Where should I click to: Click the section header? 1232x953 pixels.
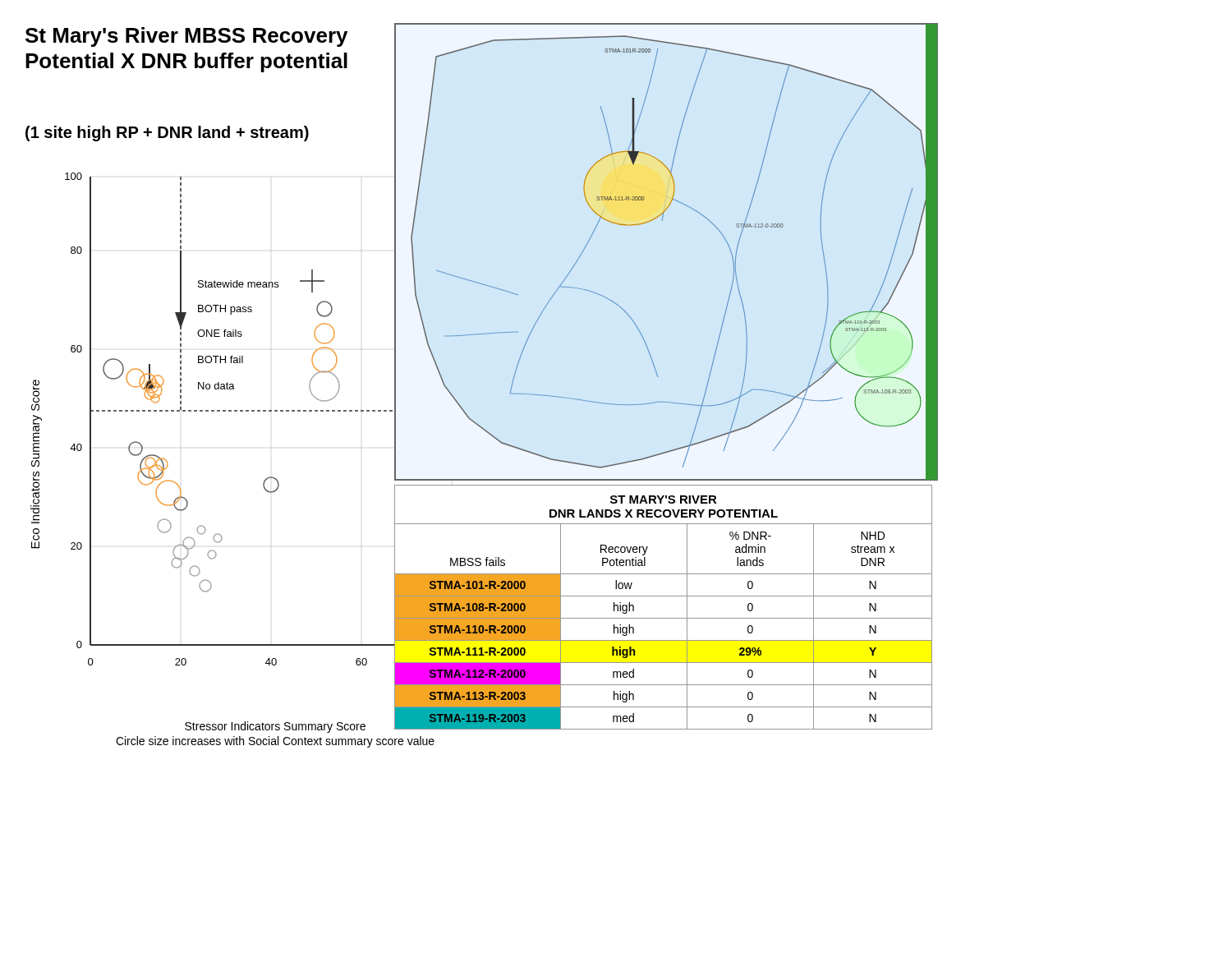pos(167,132)
